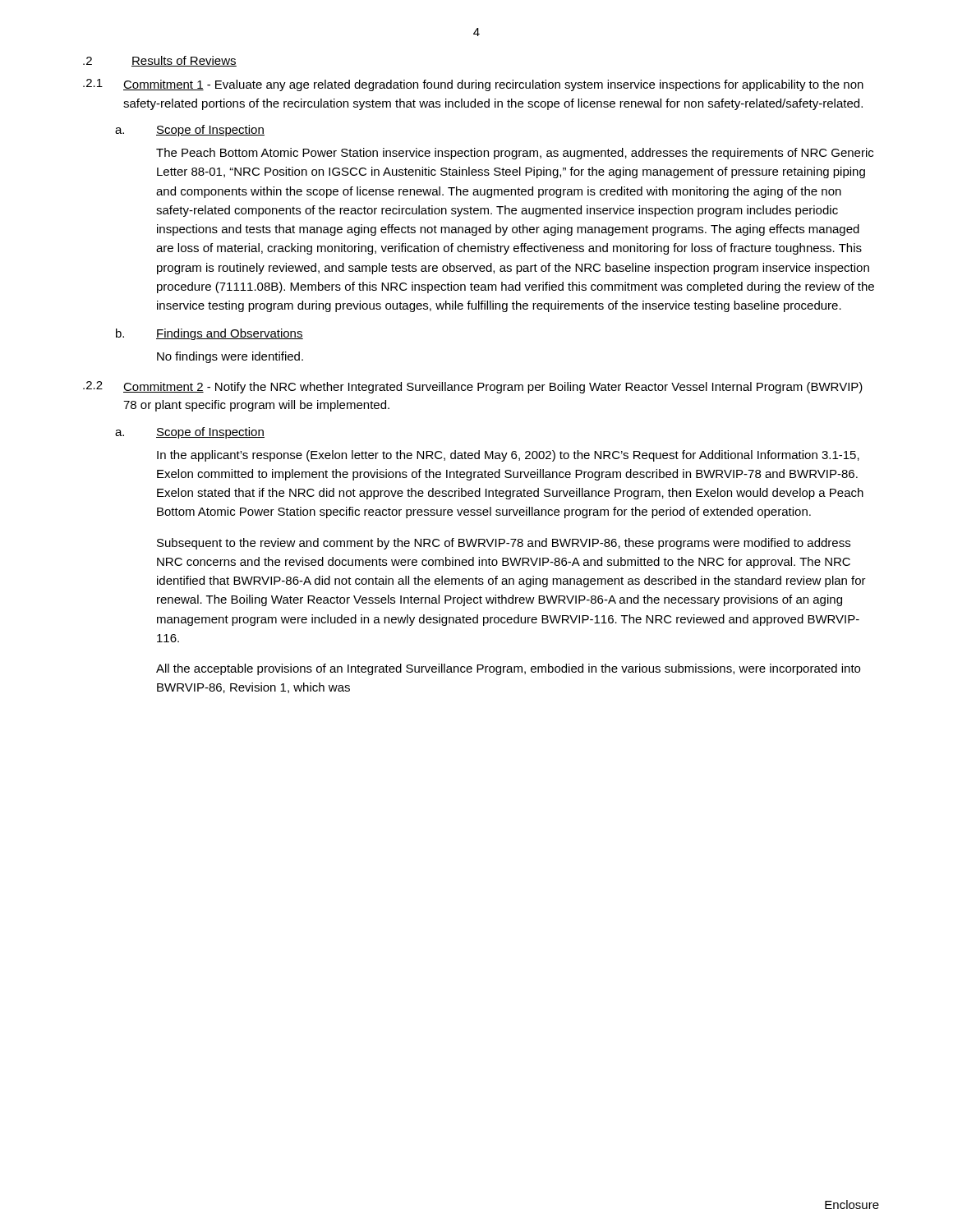Point to the block starting ".2.2 Commitment 2"
Viewport: 953px width, 1232px height.
481,396
